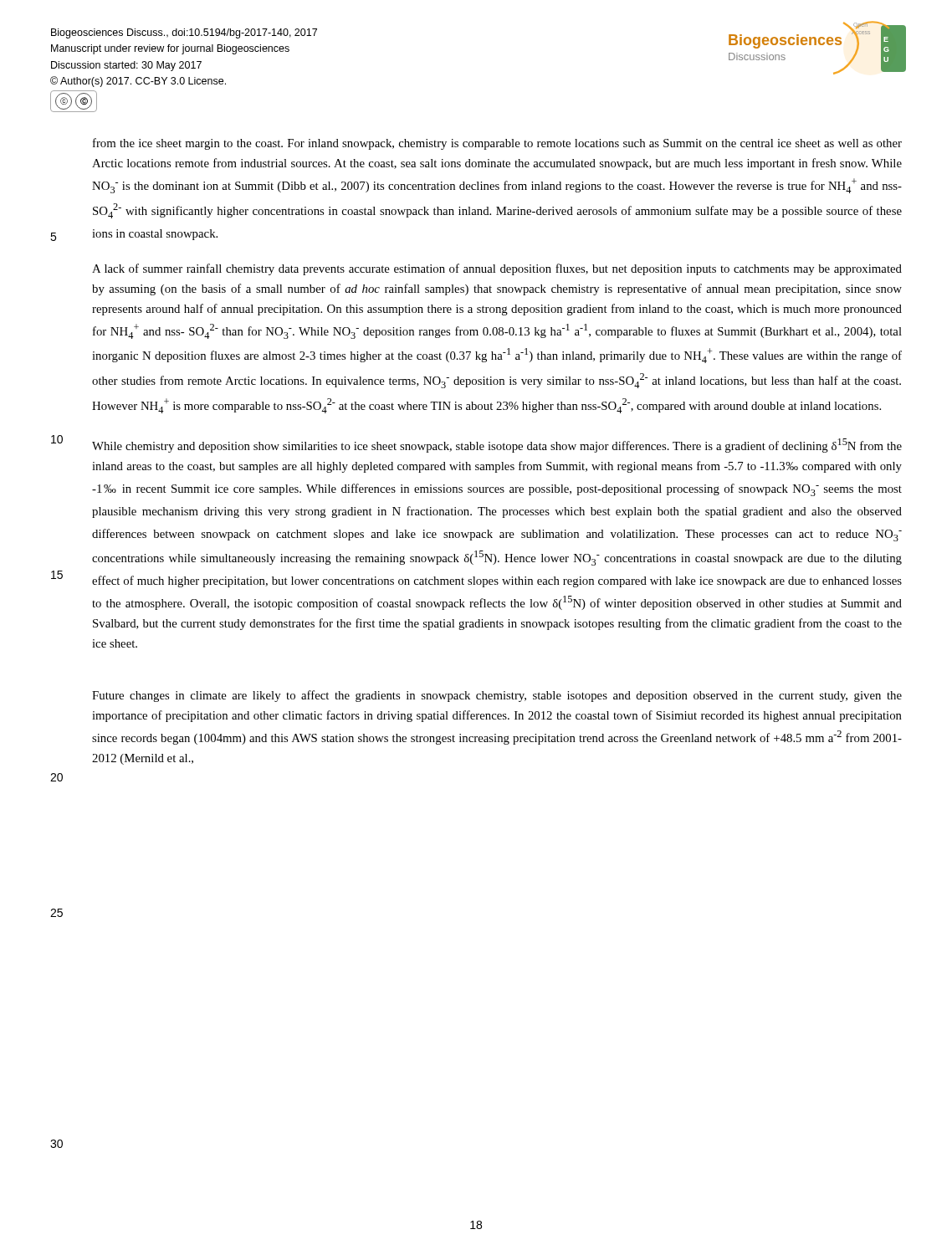
Task: Click the passage that begins "While chemistry and deposition show similarities"
Action: coord(497,543)
